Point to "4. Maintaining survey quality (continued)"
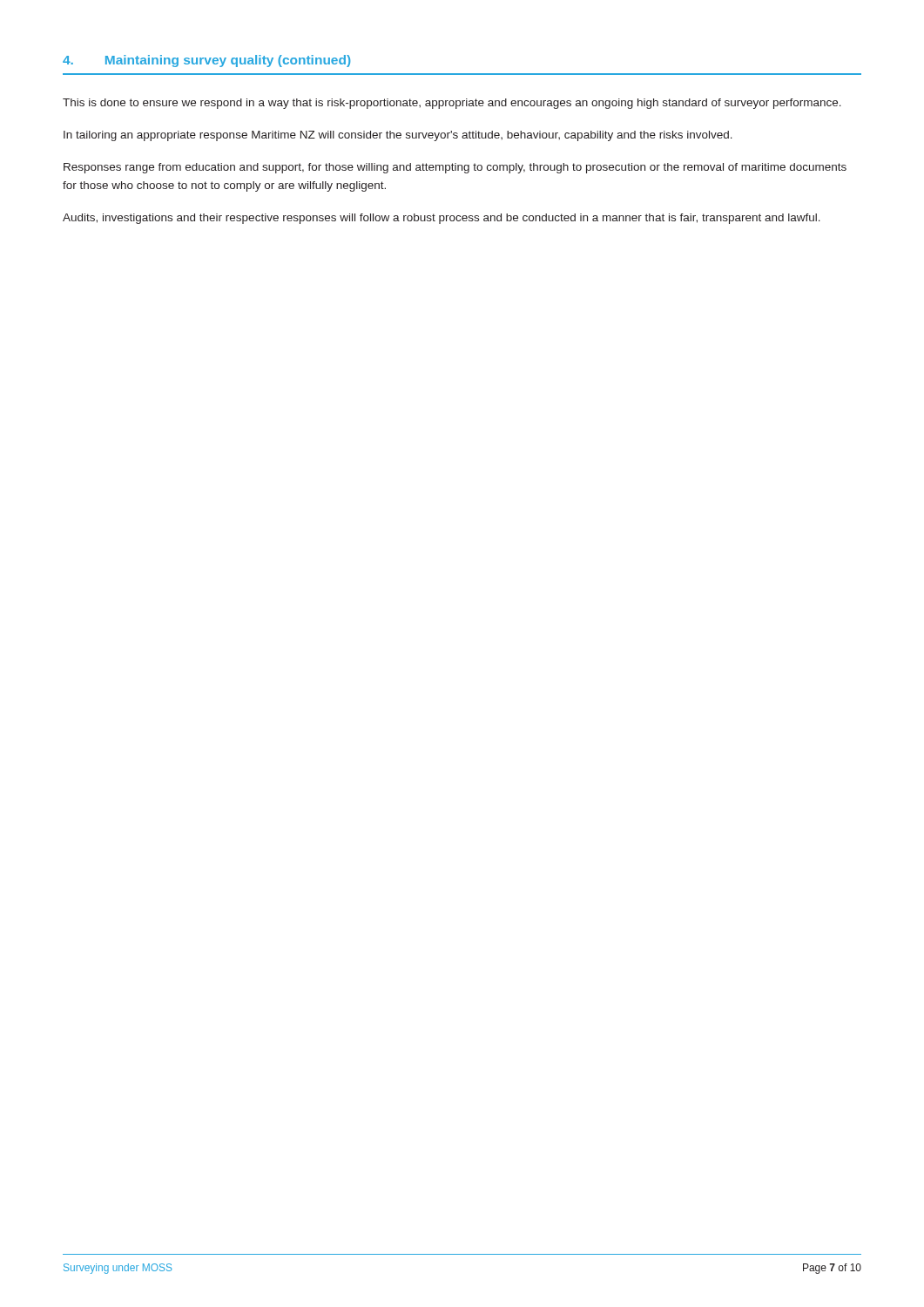The image size is (924, 1307). [207, 60]
